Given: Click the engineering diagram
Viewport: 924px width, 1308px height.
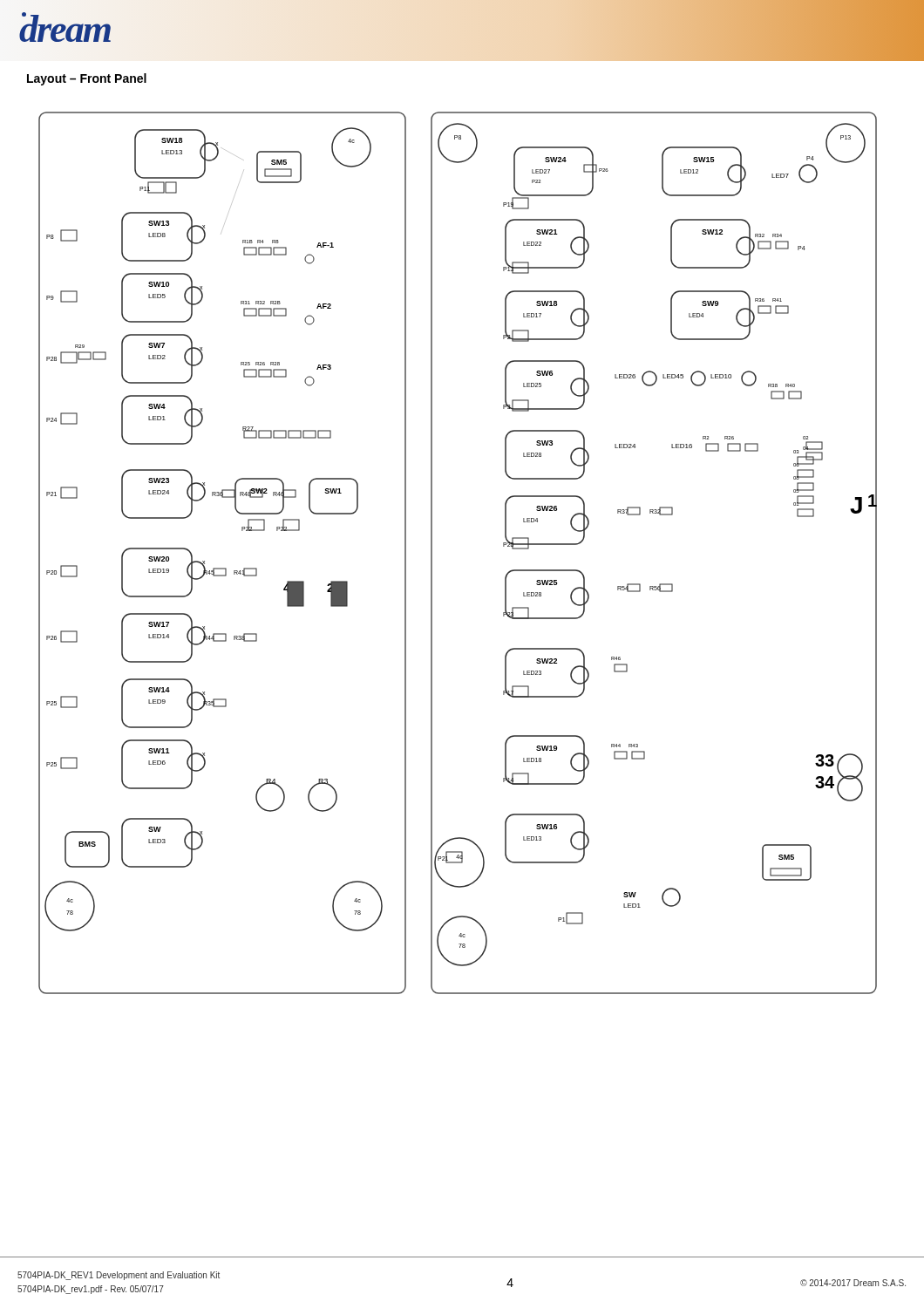Looking at the screenshot, I should 462,671.
